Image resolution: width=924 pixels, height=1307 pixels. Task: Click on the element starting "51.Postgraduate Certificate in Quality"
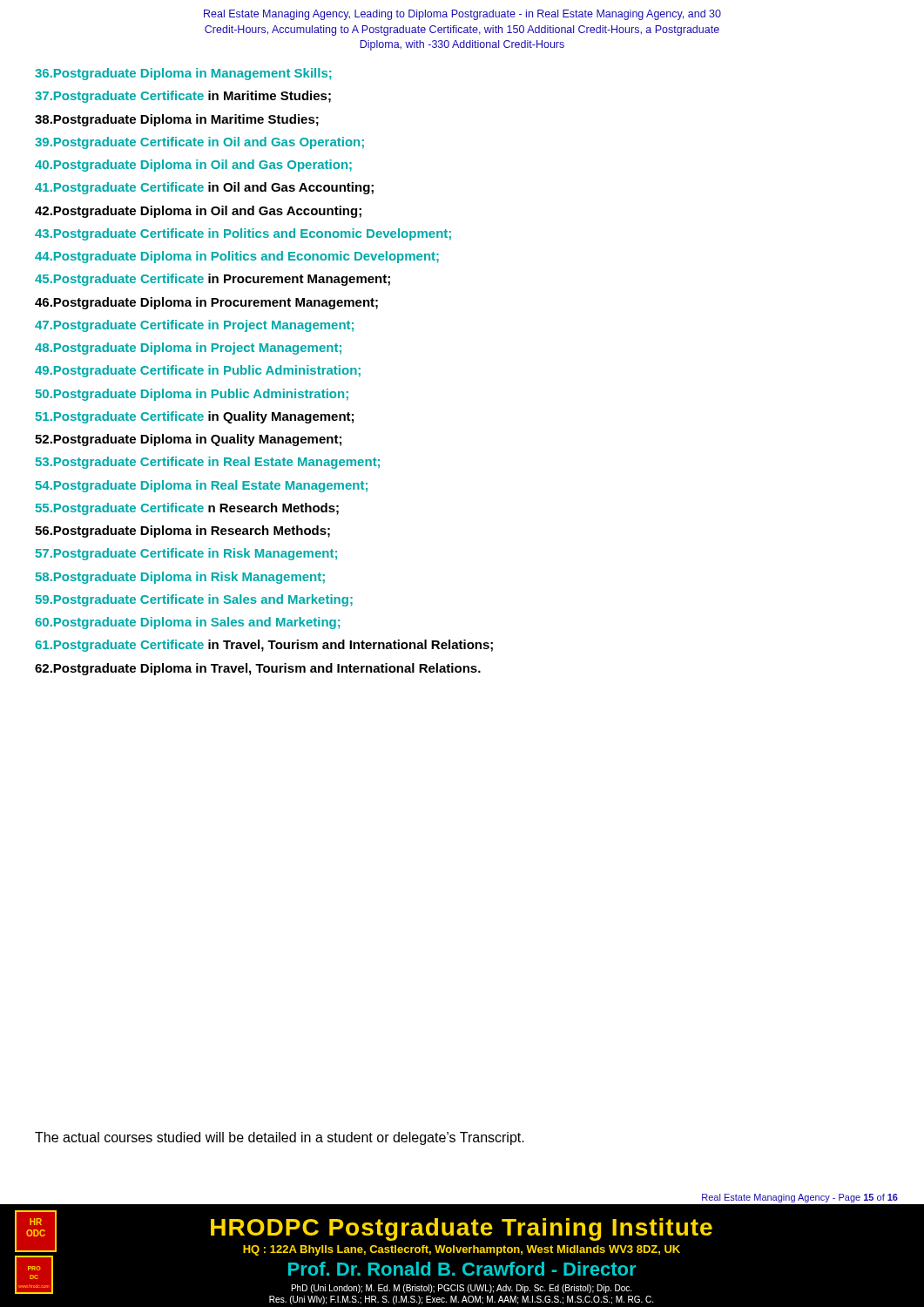click(195, 416)
